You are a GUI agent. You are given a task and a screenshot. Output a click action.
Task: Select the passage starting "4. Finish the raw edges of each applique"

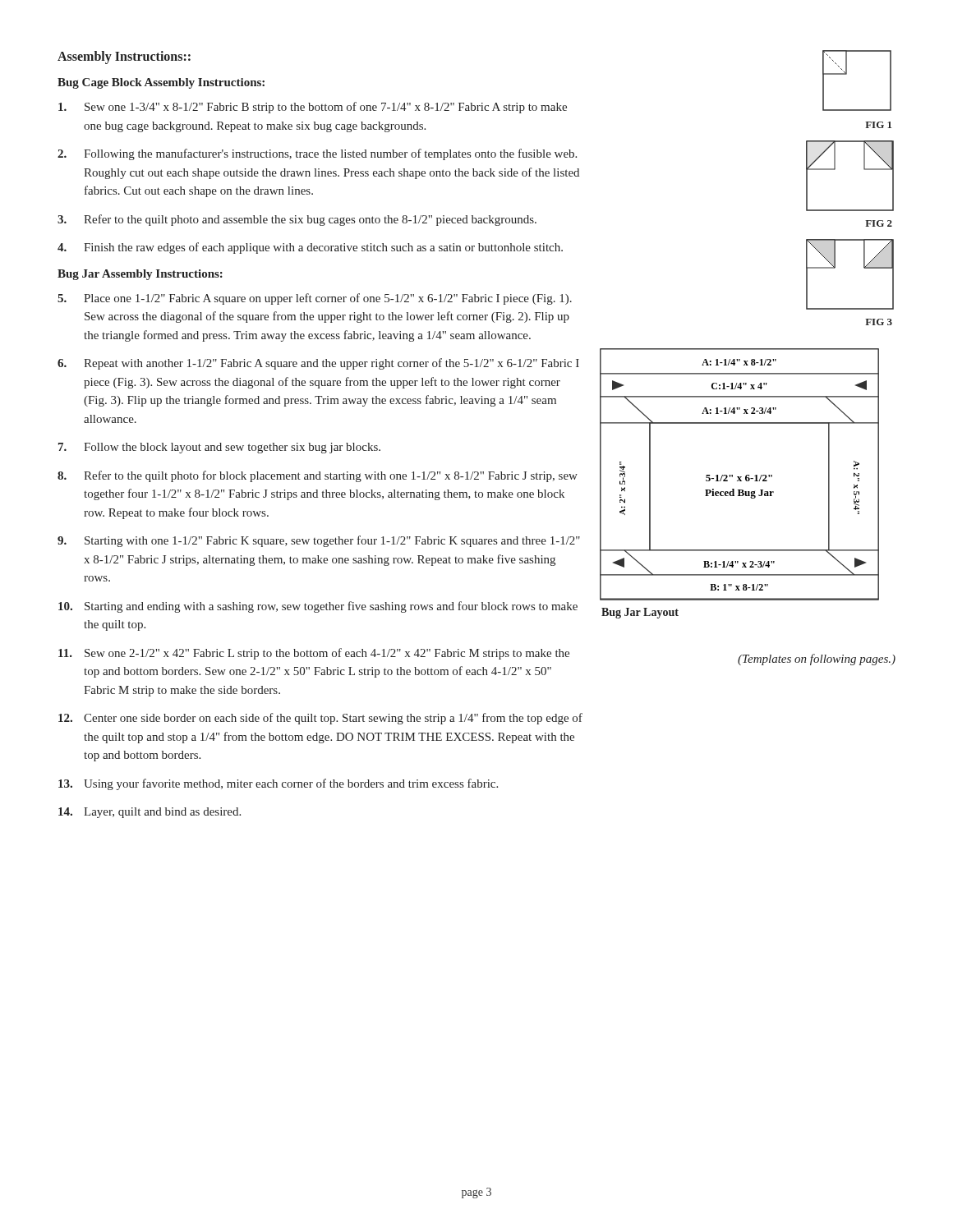[320, 247]
